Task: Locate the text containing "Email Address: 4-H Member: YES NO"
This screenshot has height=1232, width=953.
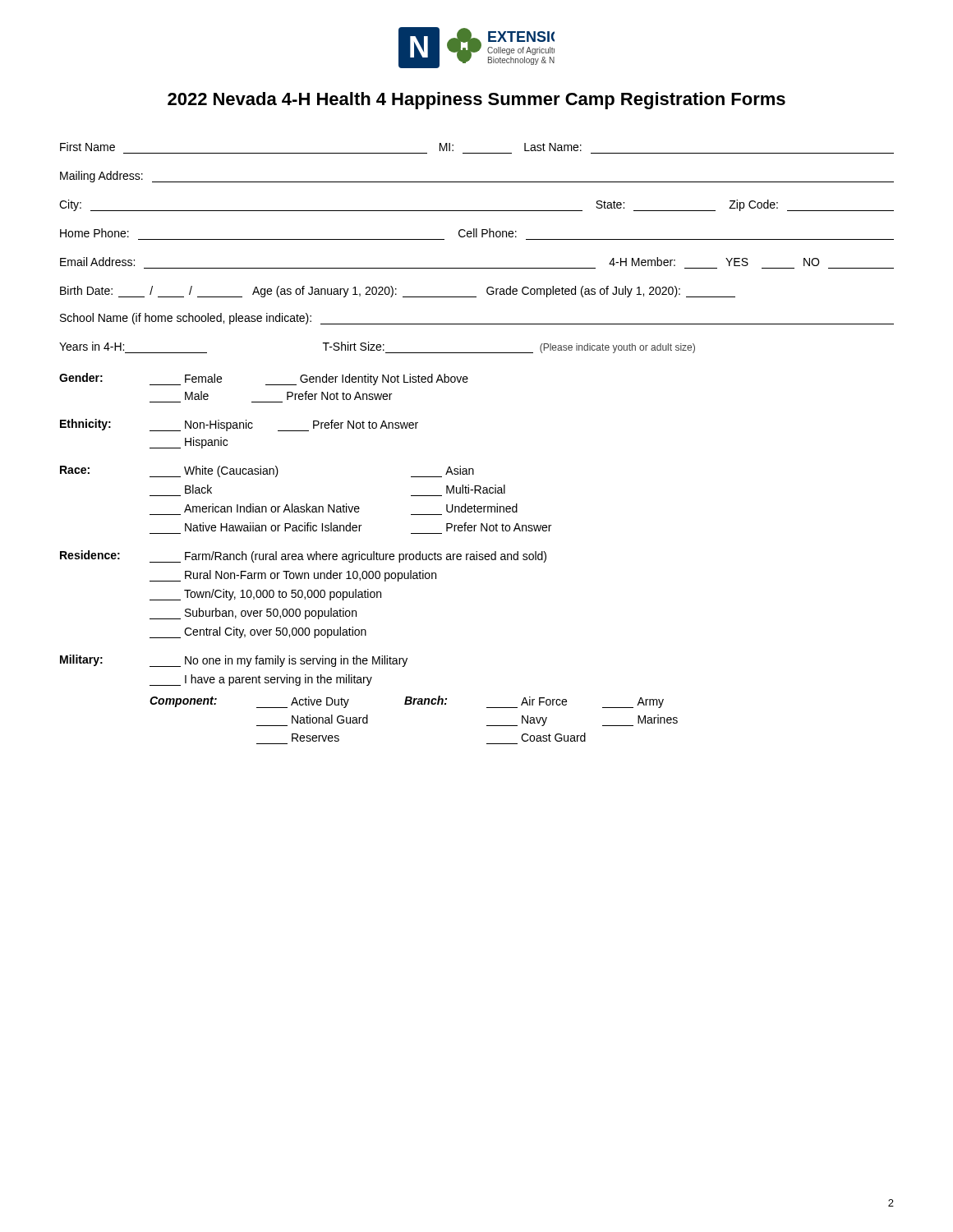Action: [x=476, y=261]
